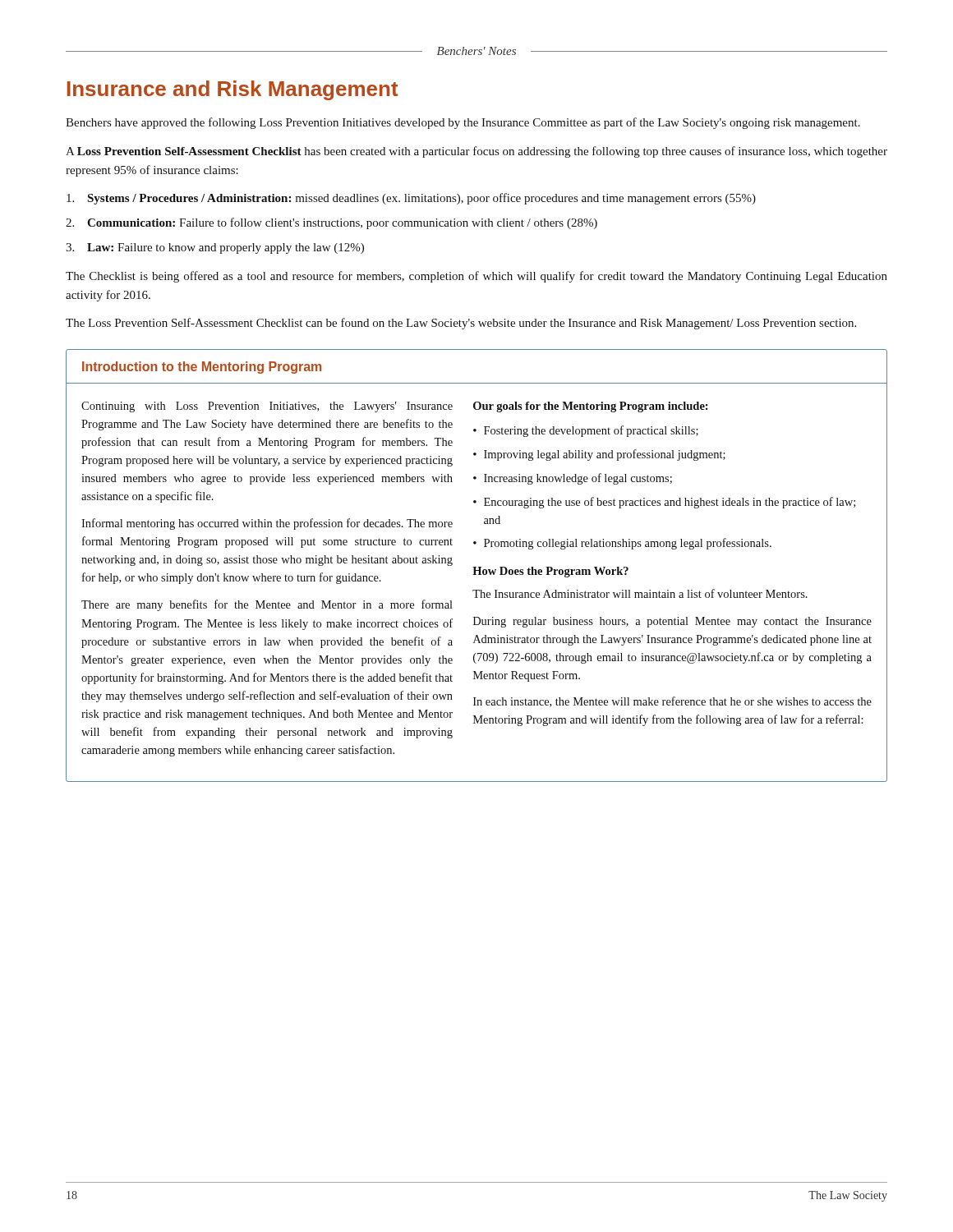Viewport: 953px width, 1232px height.
Task: Click on the passage starting "Systems / Procedures / Administration: missed deadlines (ex."
Action: coord(476,199)
